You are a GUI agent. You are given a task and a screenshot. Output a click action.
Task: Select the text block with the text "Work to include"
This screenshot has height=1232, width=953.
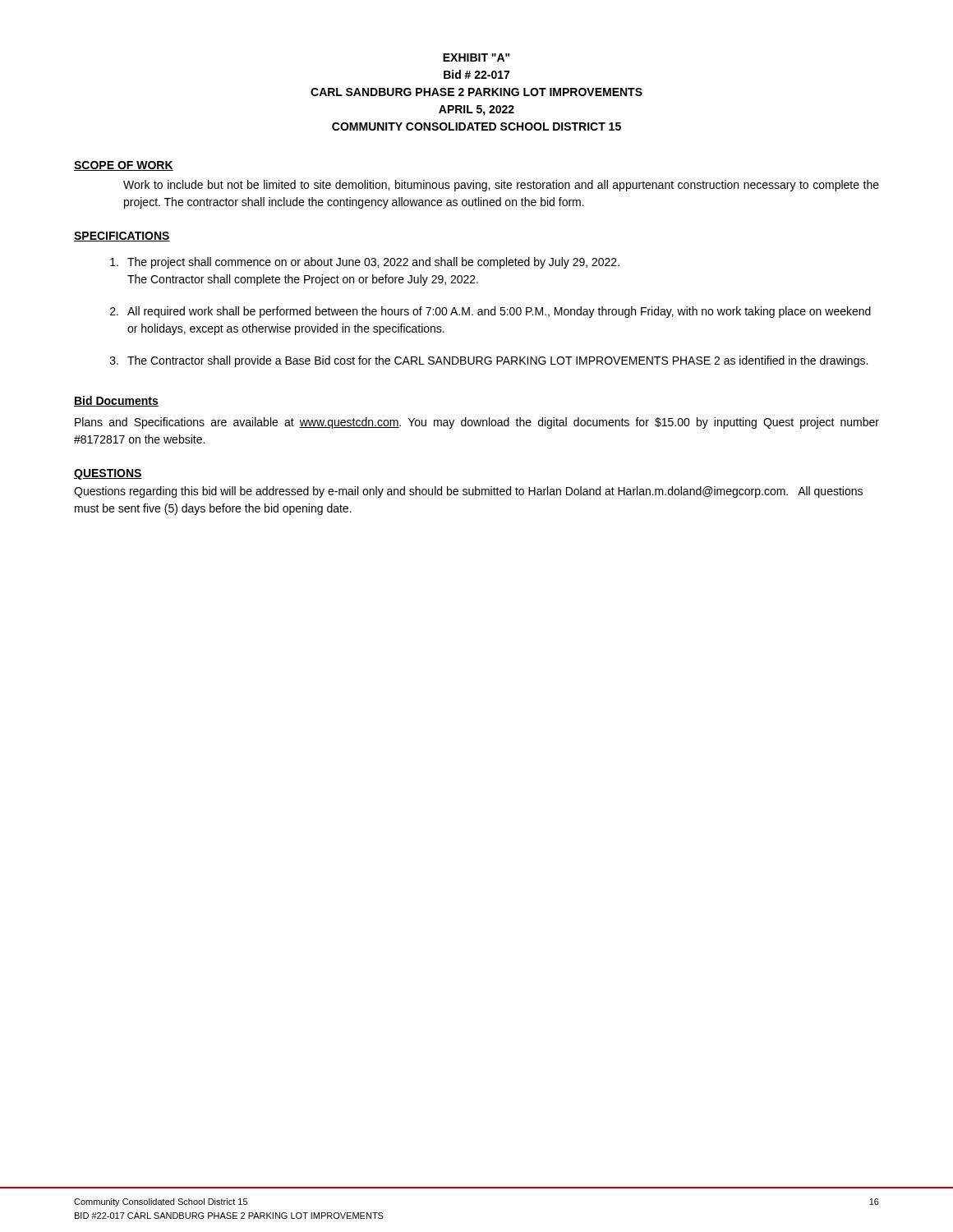[x=501, y=193]
